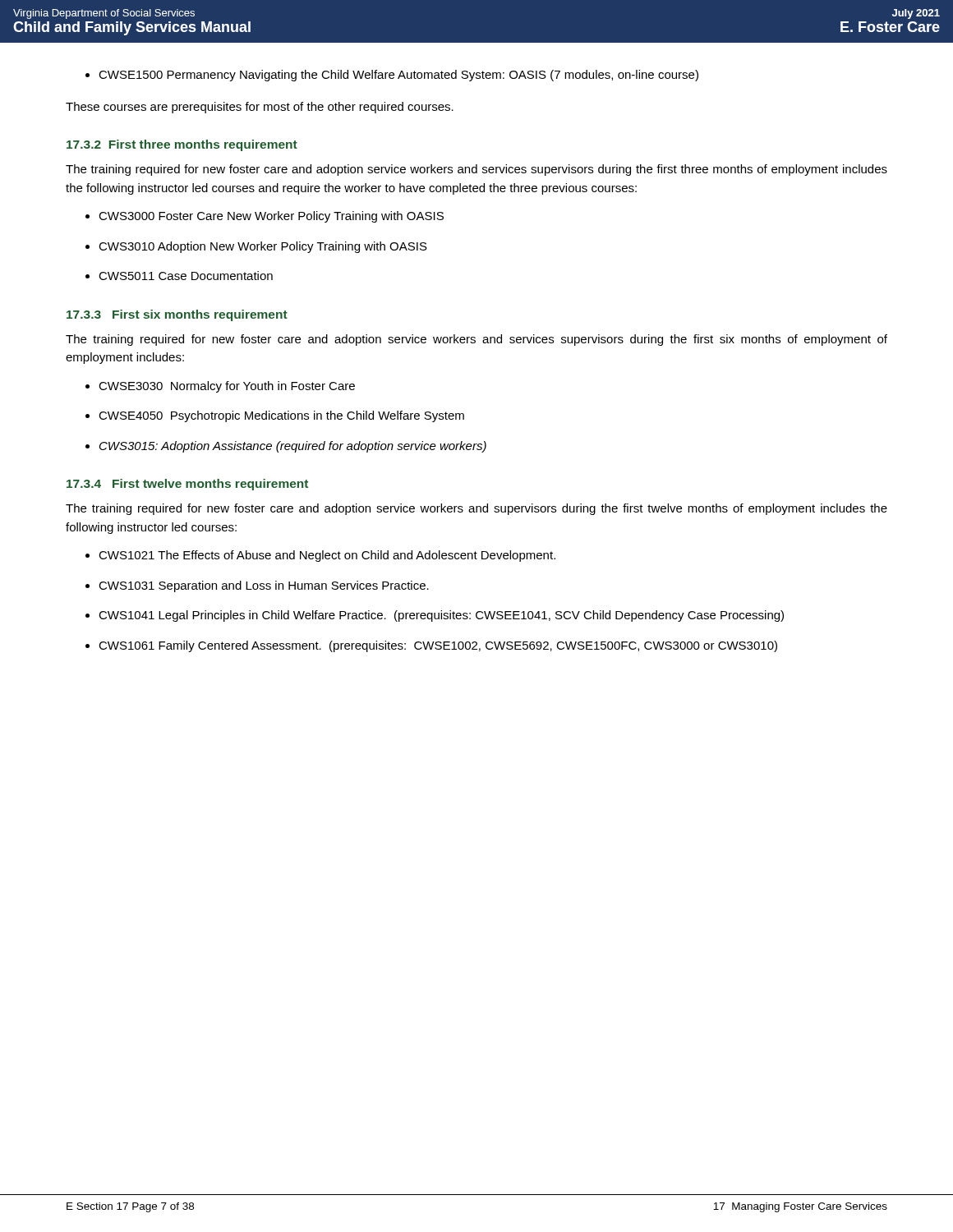
Task: Locate the text block starting "CWS1031 Separation and Loss"
Action: coord(257,586)
